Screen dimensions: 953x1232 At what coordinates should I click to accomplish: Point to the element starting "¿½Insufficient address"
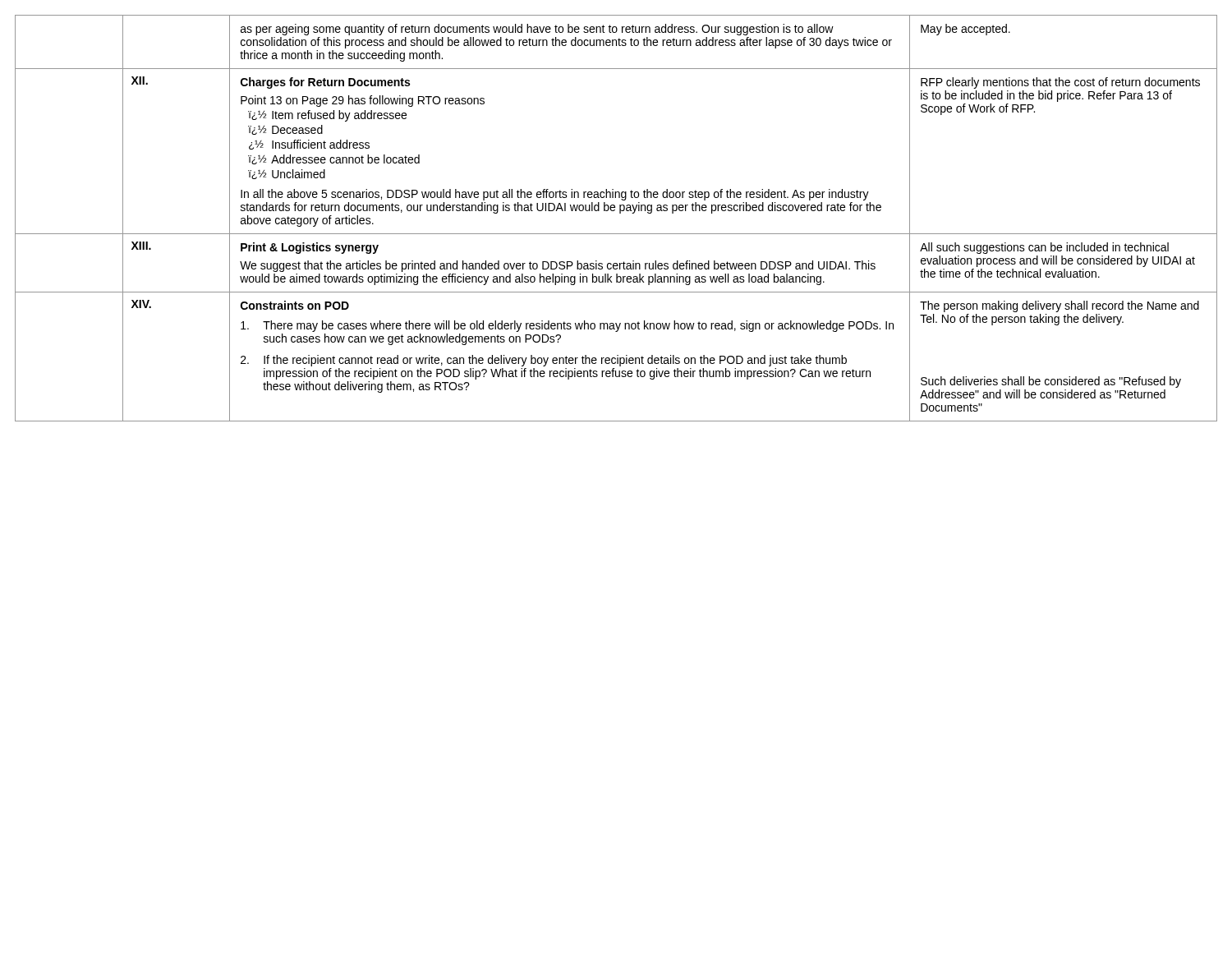(309, 145)
